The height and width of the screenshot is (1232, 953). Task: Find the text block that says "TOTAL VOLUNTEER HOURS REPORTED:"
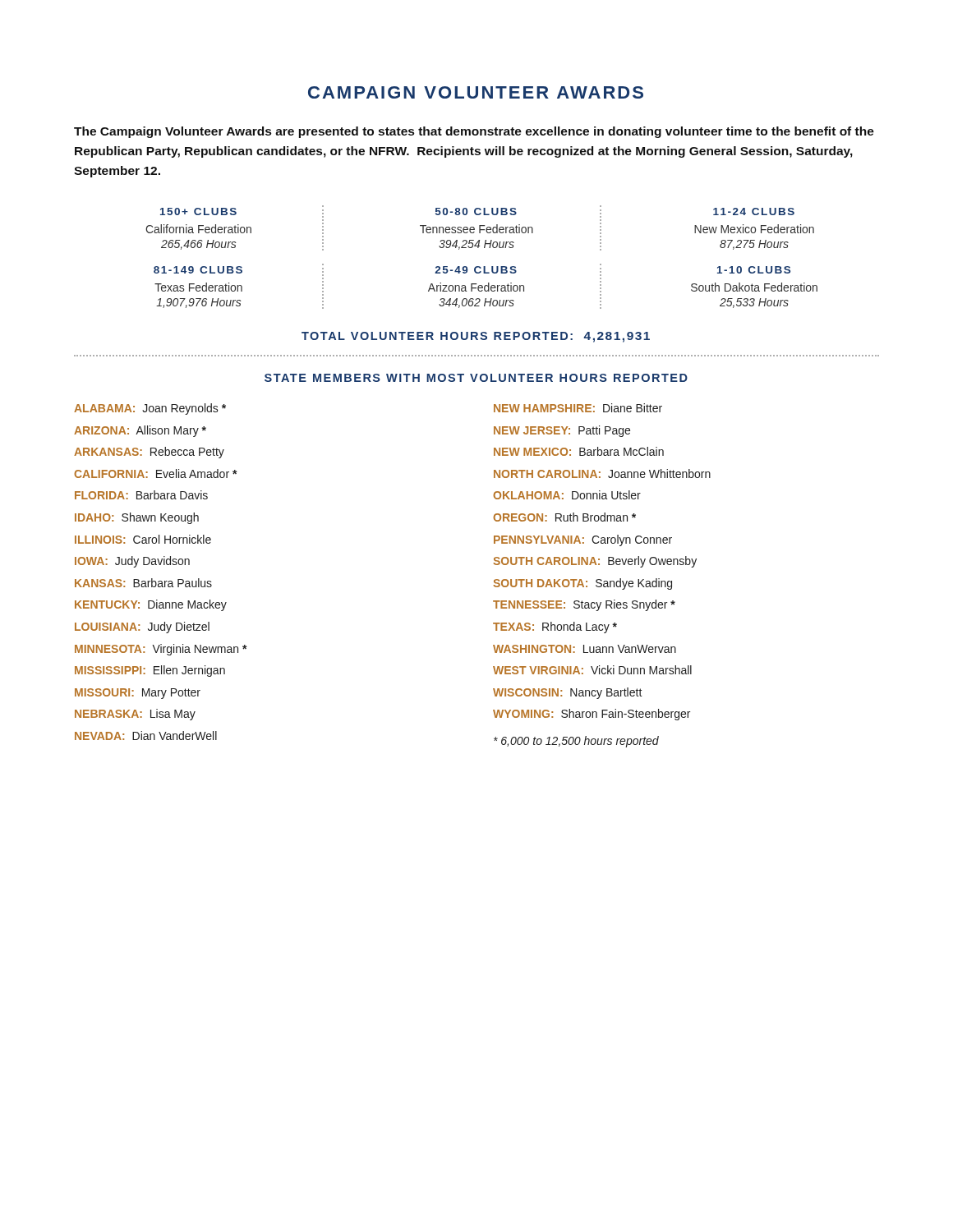point(476,336)
